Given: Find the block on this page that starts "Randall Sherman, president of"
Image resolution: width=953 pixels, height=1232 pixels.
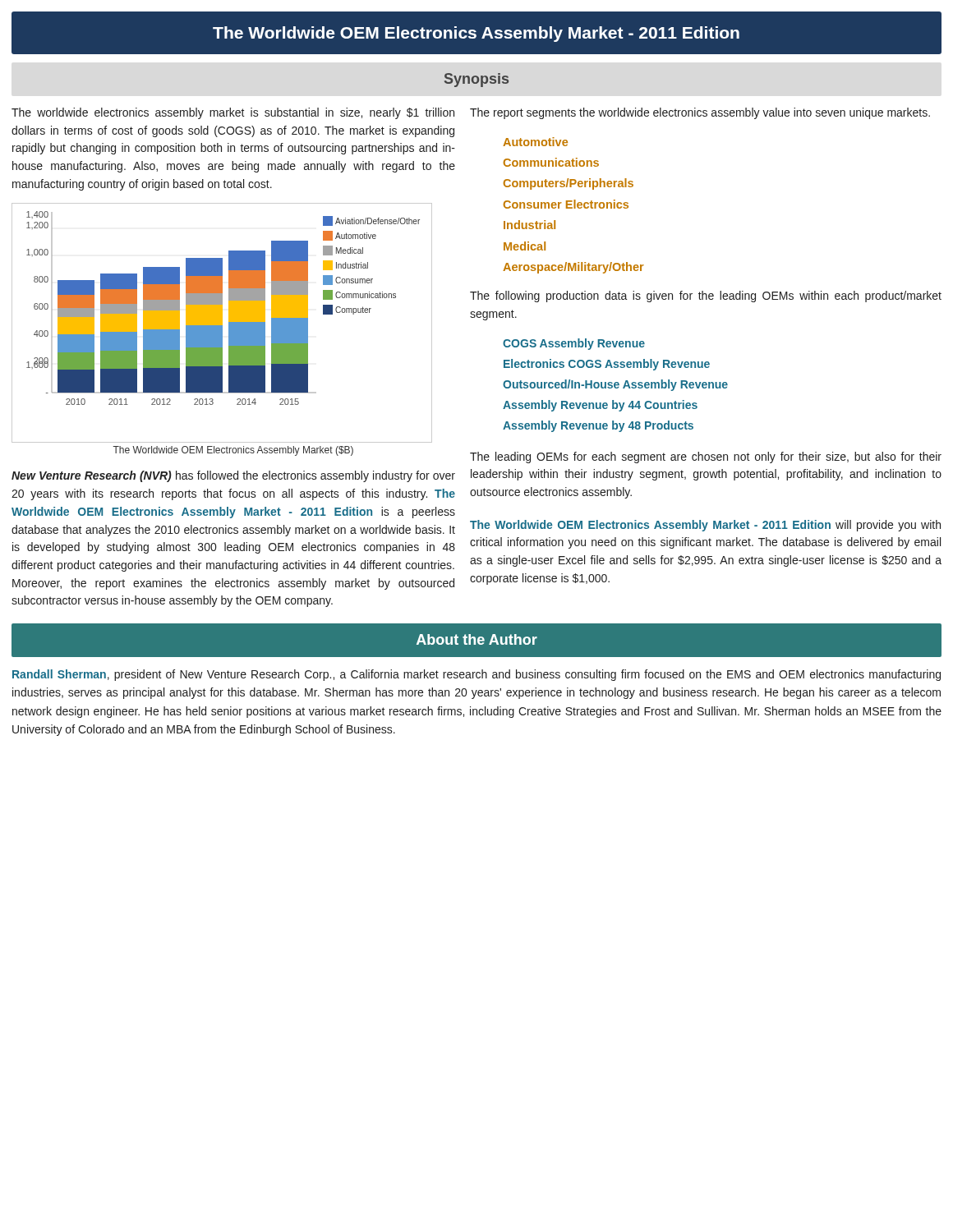Looking at the screenshot, I should click(x=476, y=702).
